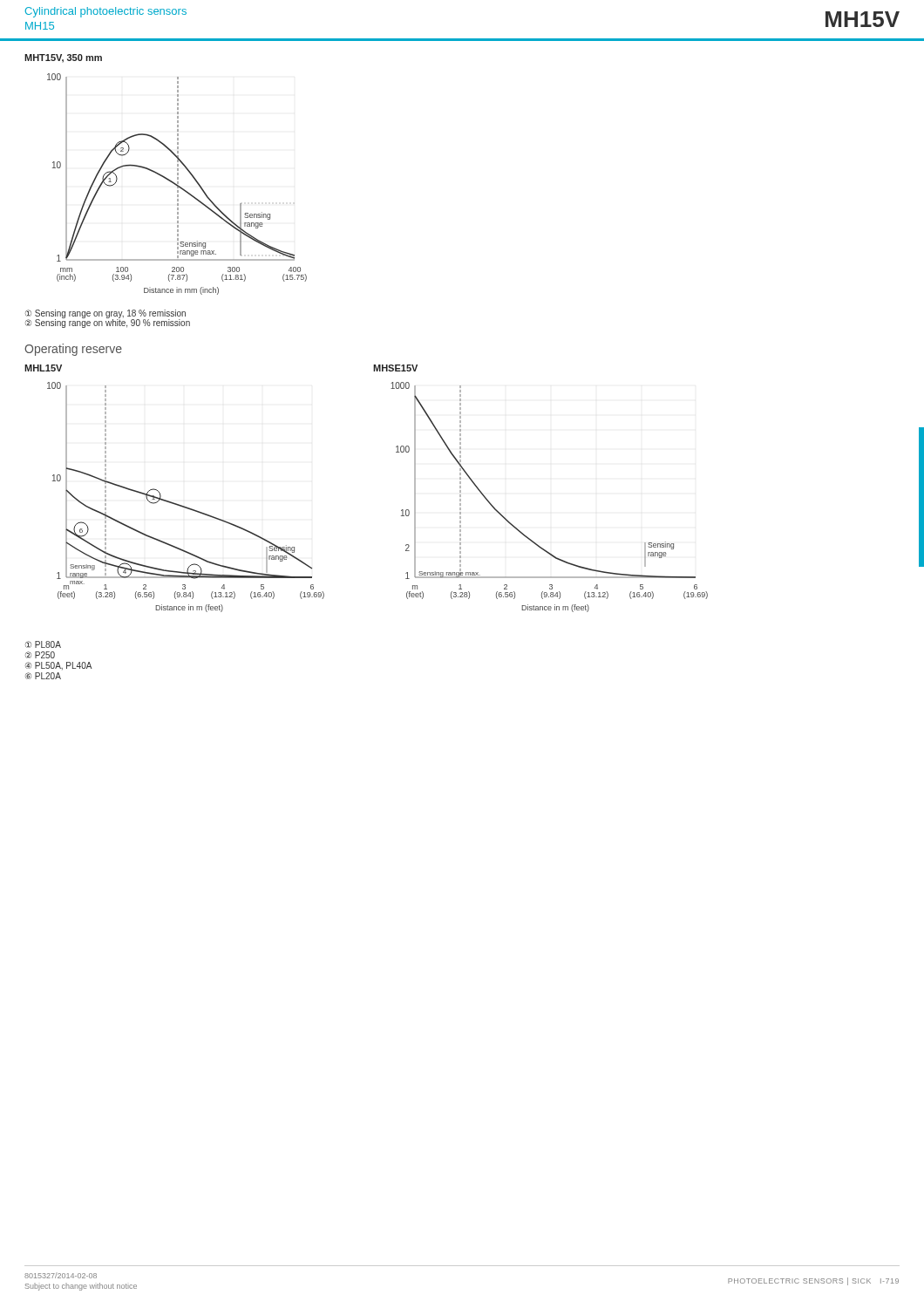Image resolution: width=924 pixels, height=1308 pixels.
Task: Click on the list item with the text "② P250"
Action: click(40, 655)
